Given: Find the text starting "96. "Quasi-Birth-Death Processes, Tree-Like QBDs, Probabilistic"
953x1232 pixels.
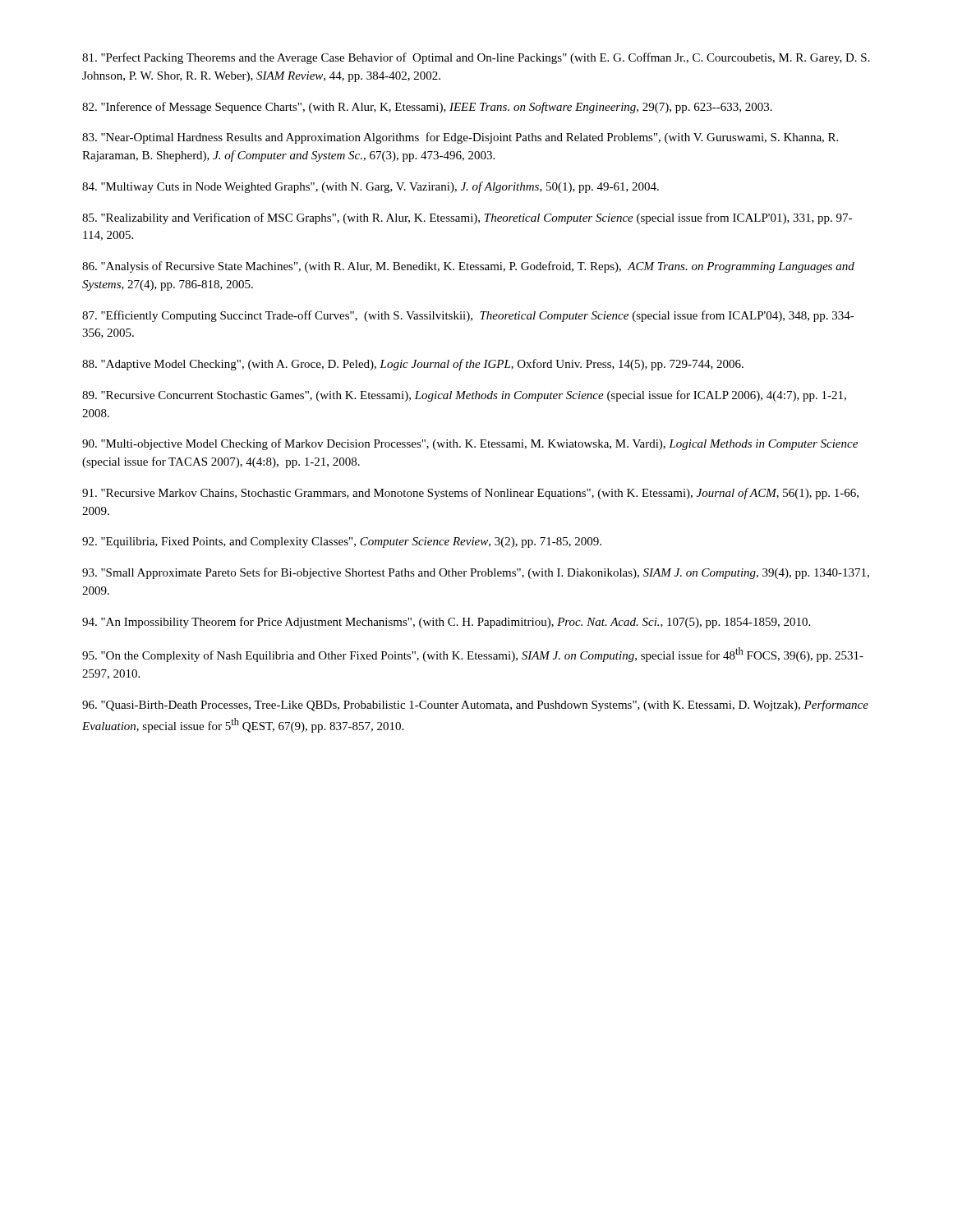Looking at the screenshot, I should pyautogui.click(x=475, y=715).
